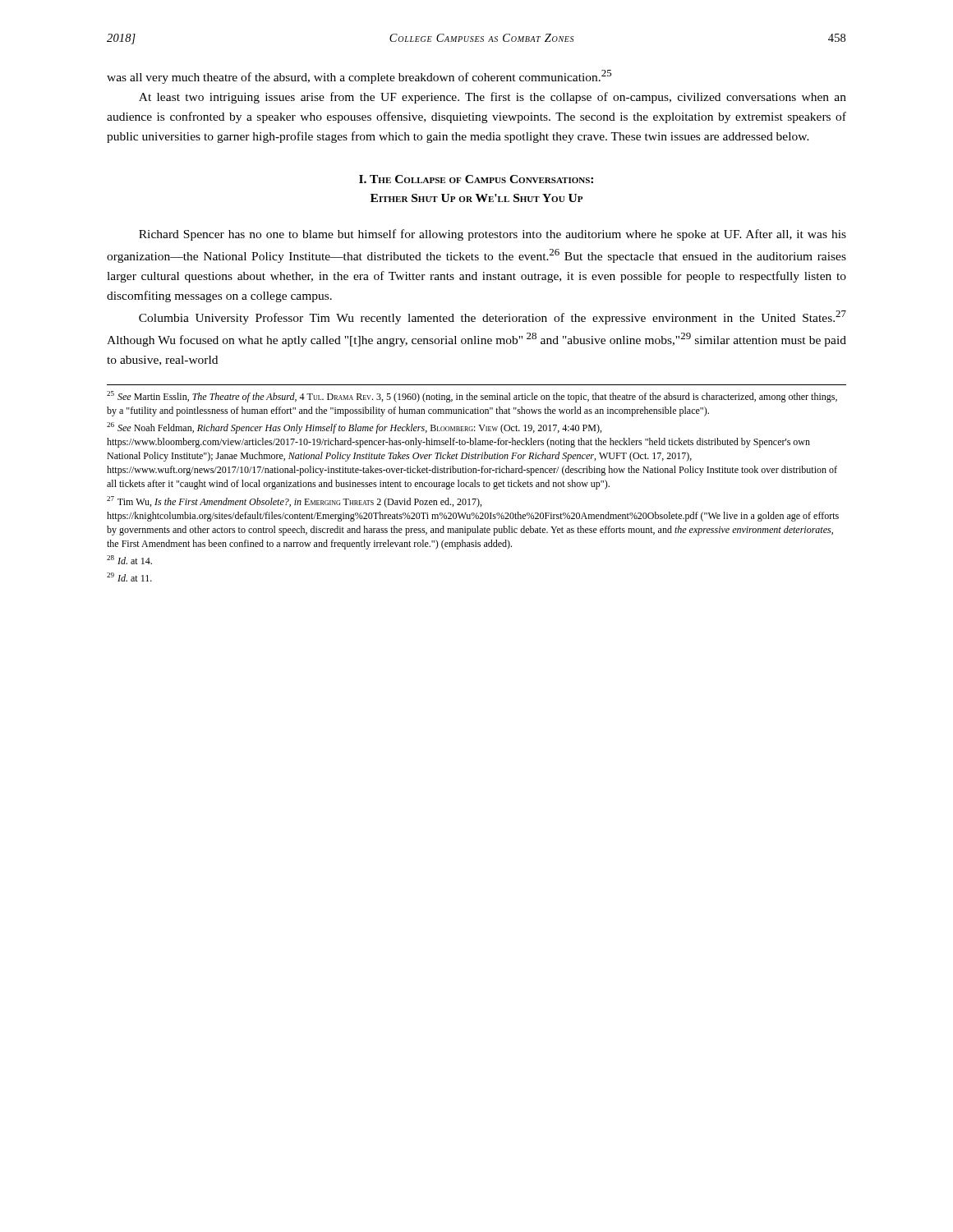The width and height of the screenshot is (953, 1232).
Task: Select the text starting "25 See Martin Esslin, The Theatre of the"
Action: (x=472, y=404)
